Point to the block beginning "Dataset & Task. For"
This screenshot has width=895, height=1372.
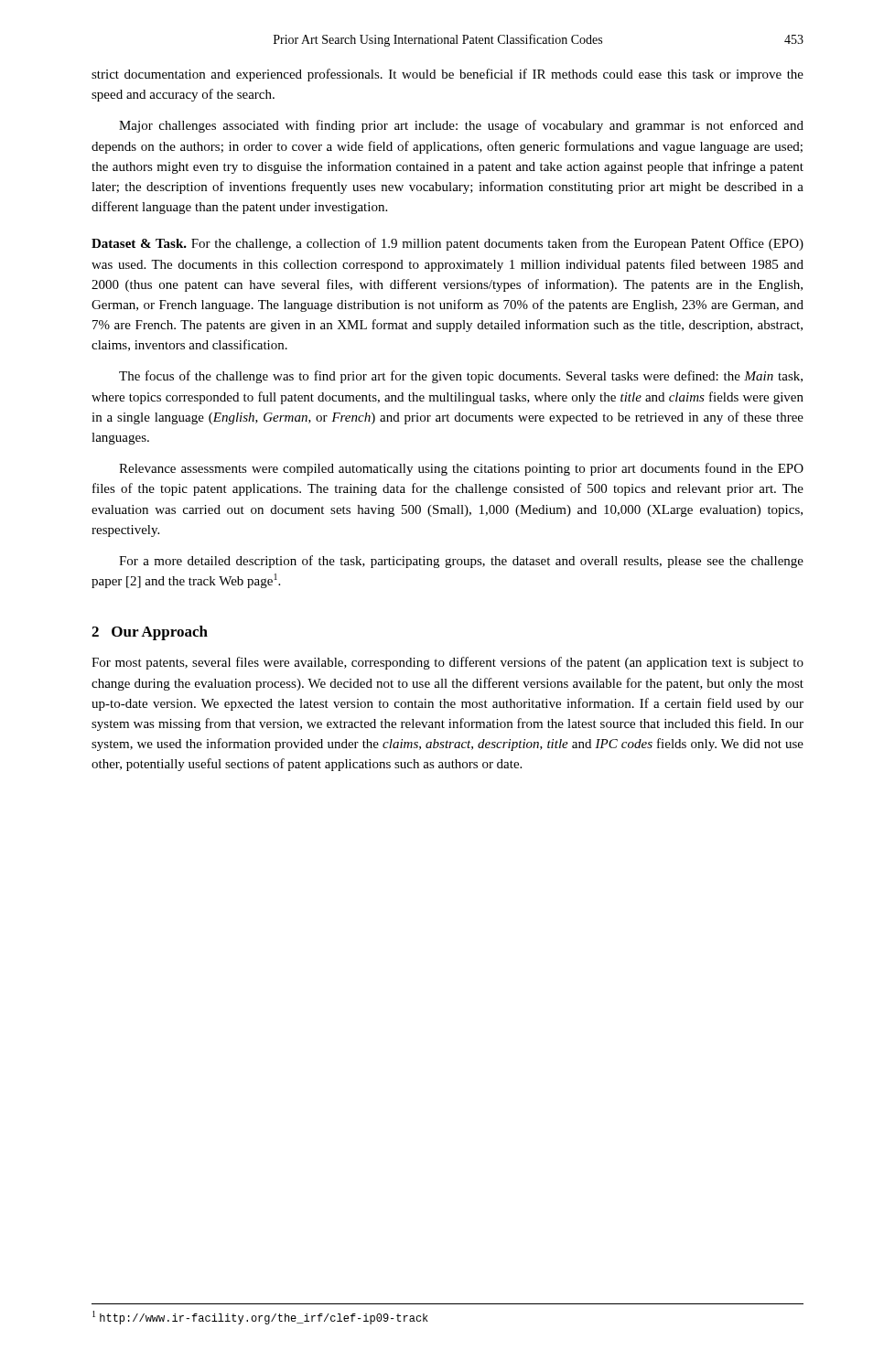coord(448,294)
